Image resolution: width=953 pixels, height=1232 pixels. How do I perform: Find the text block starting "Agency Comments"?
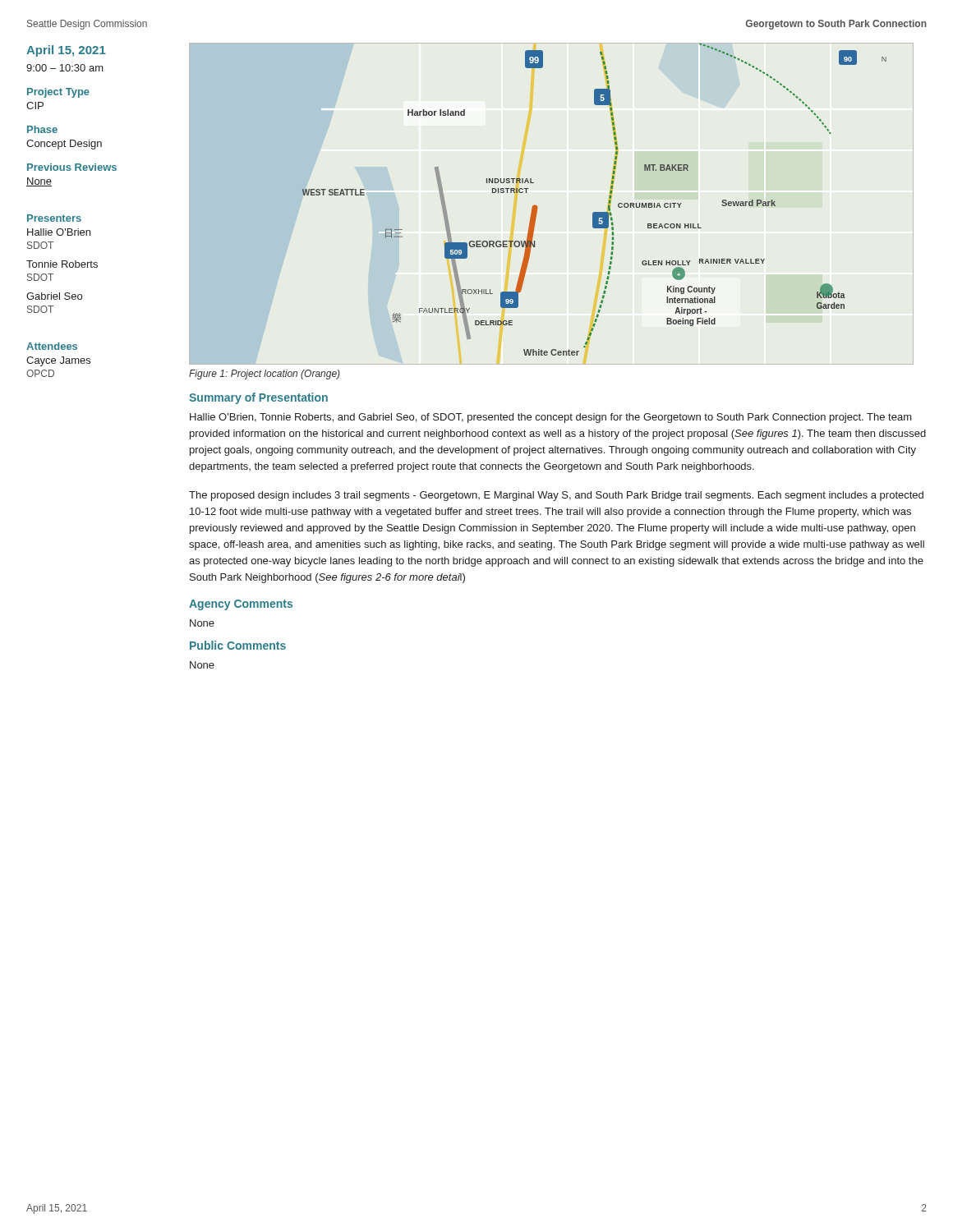[241, 604]
